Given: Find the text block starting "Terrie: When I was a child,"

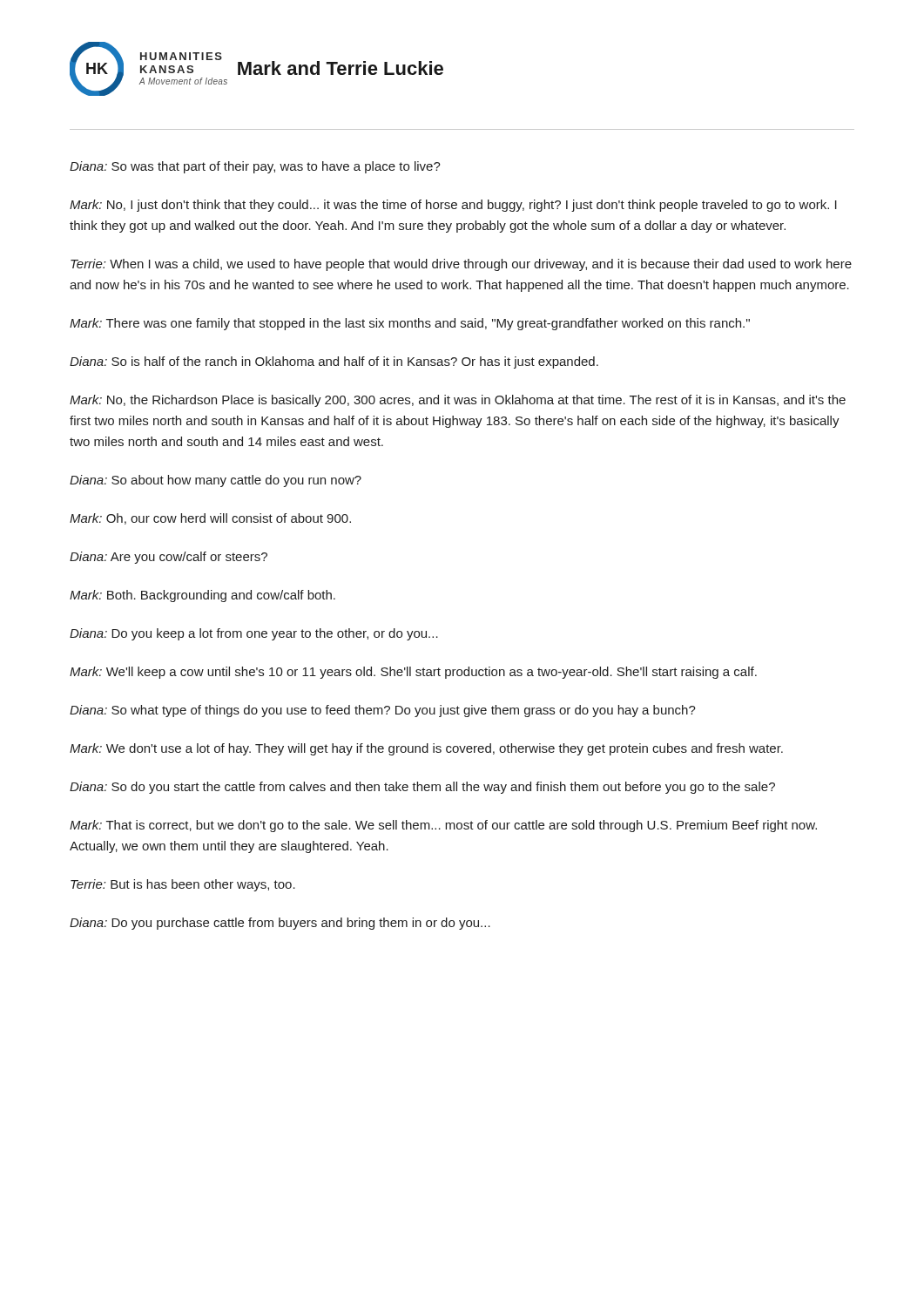Looking at the screenshot, I should pos(461,274).
